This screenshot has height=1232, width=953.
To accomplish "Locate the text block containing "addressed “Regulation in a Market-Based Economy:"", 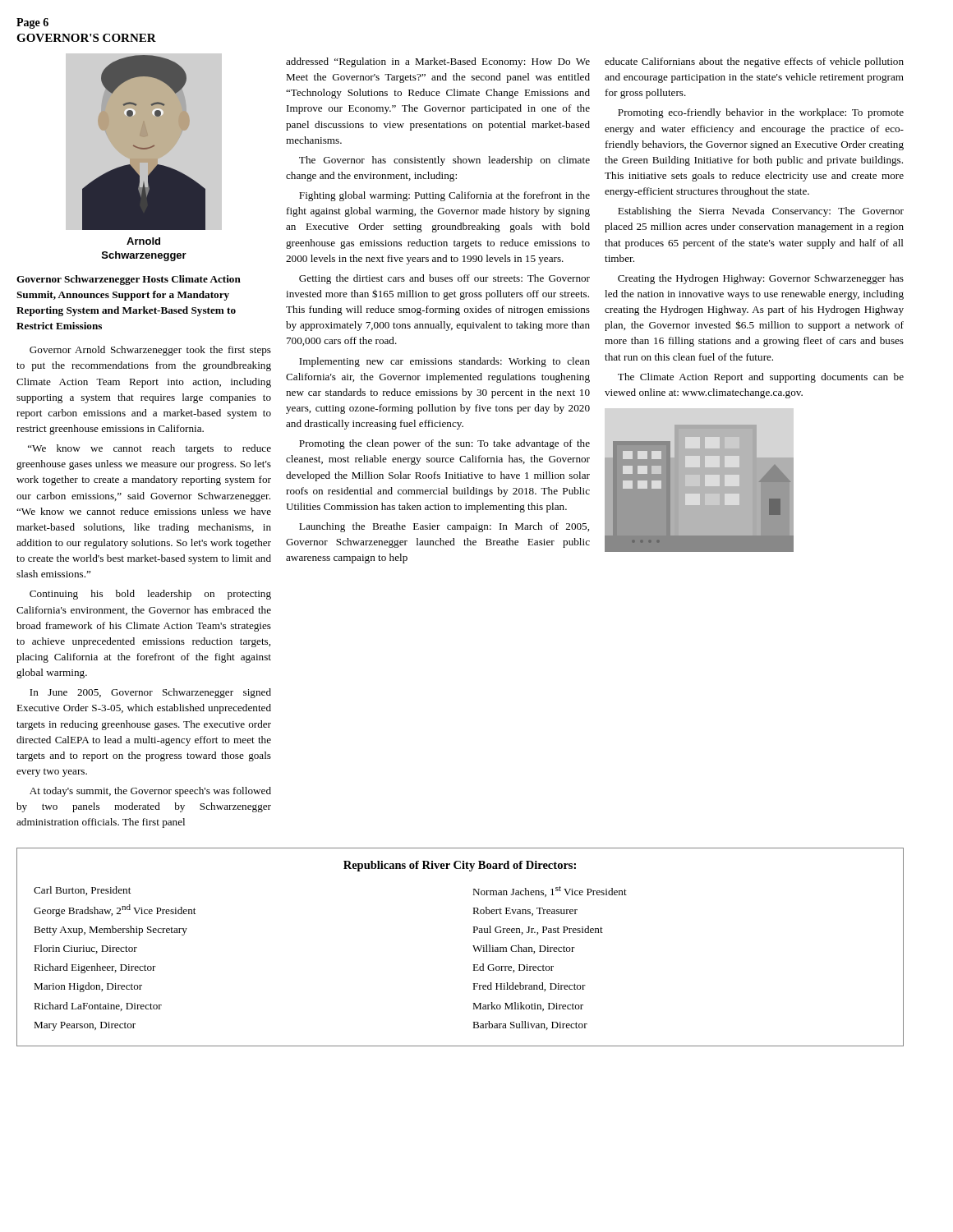I will click(x=438, y=309).
